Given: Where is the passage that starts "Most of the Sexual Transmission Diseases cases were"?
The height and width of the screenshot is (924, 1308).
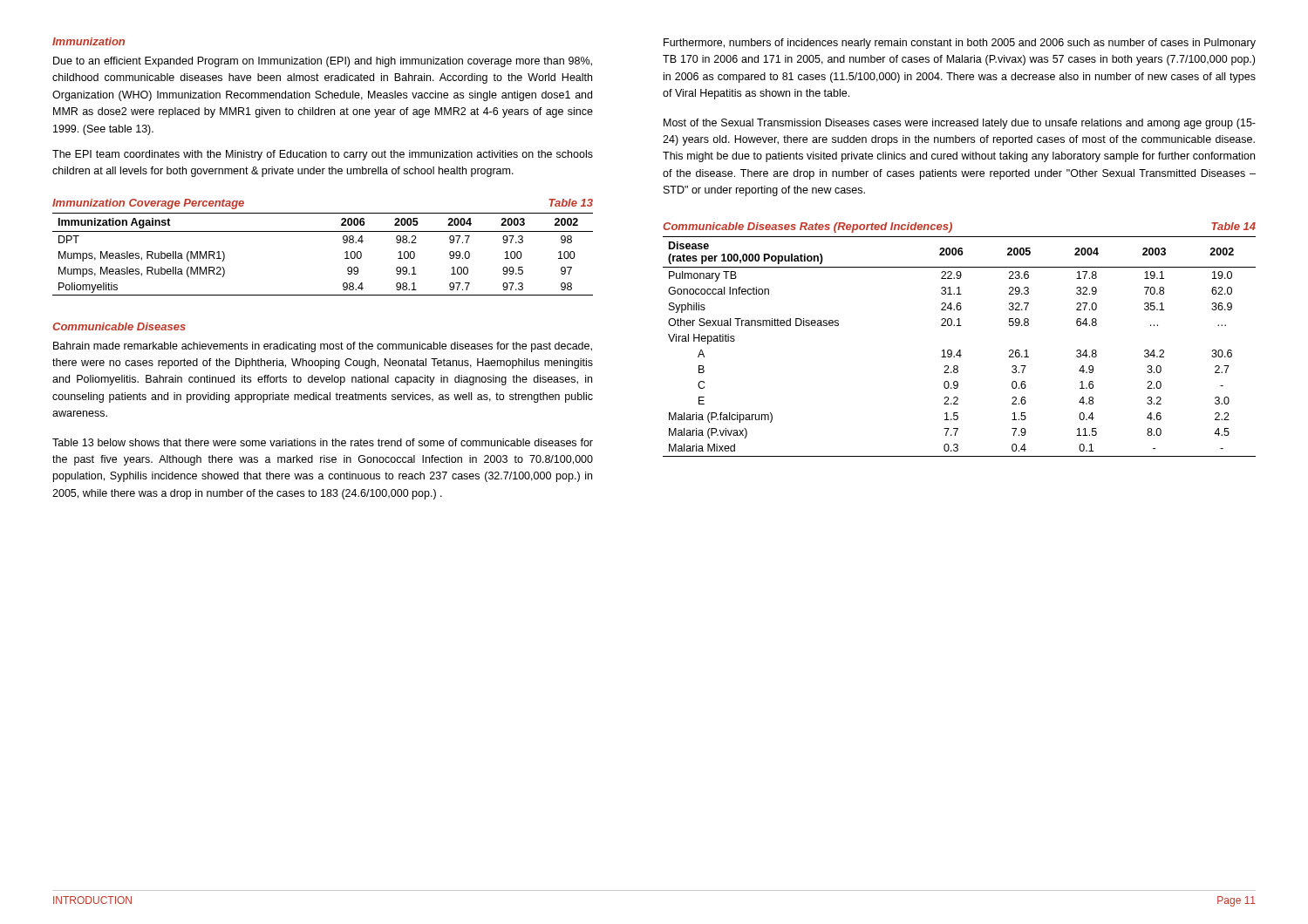Looking at the screenshot, I should coord(959,156).
